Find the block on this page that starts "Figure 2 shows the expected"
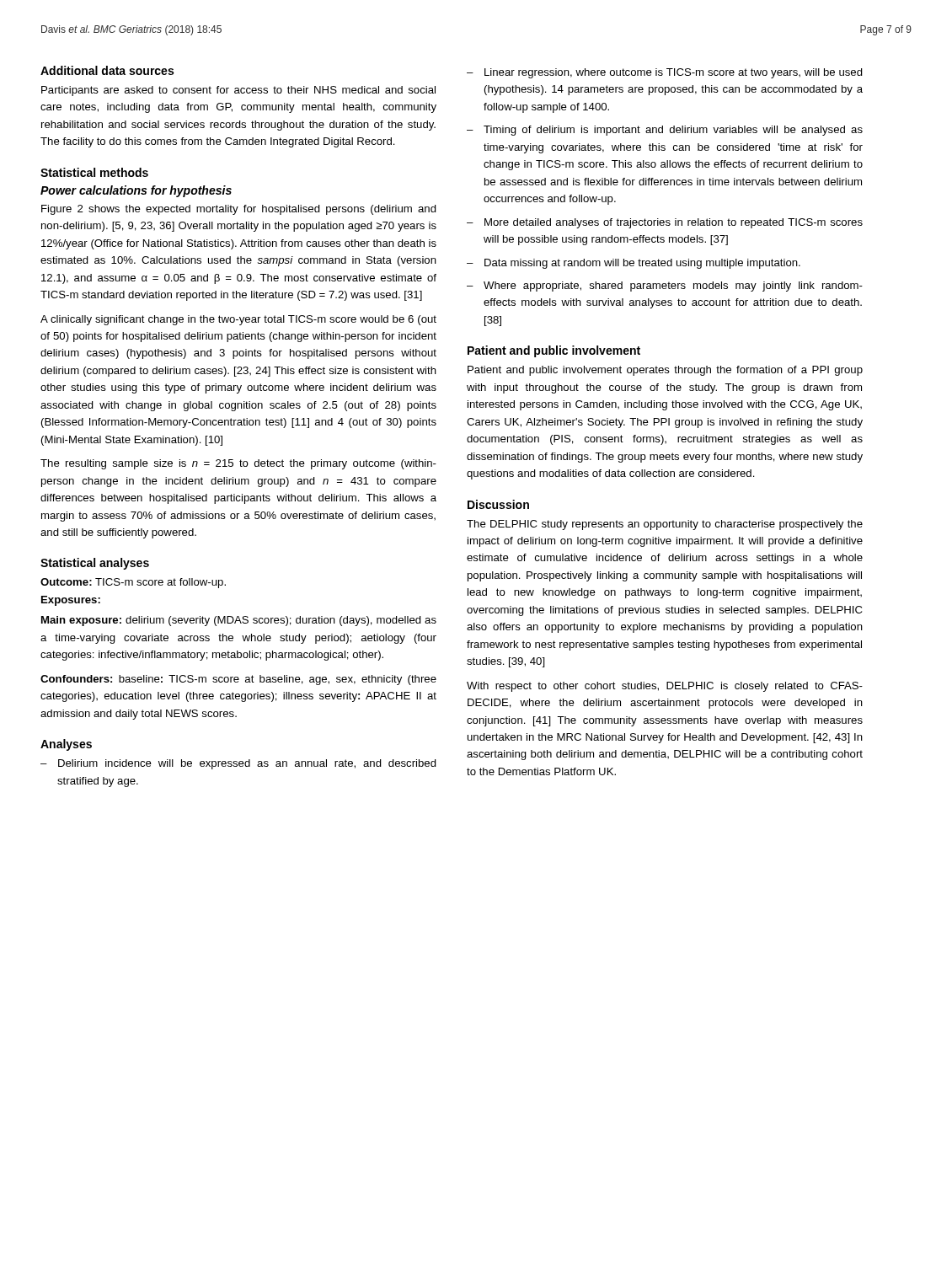The width and height of the screenshot is (952, 1264). pyautogui.click(x=238, y=252)
